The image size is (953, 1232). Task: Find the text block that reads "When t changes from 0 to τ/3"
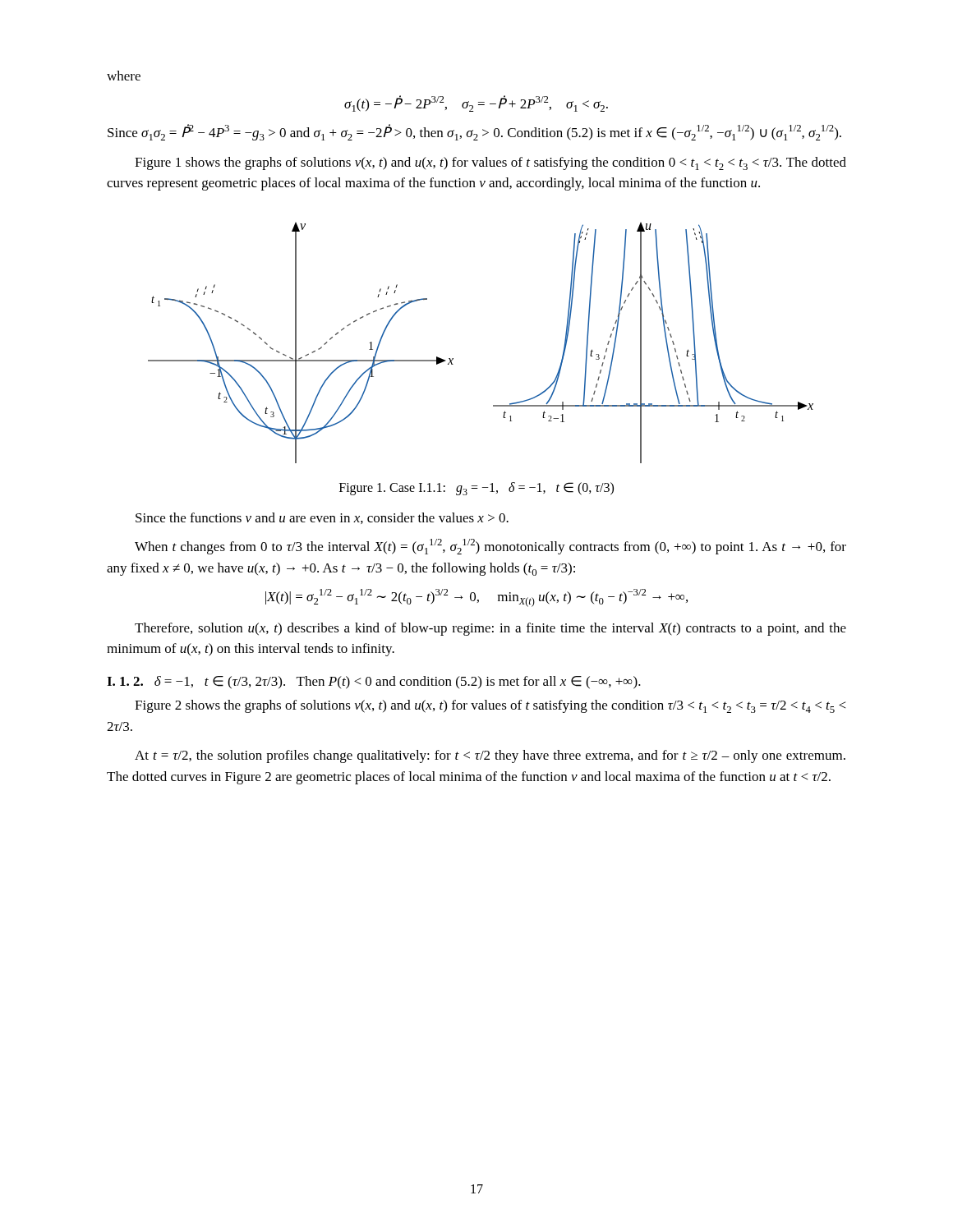point(476,557)
